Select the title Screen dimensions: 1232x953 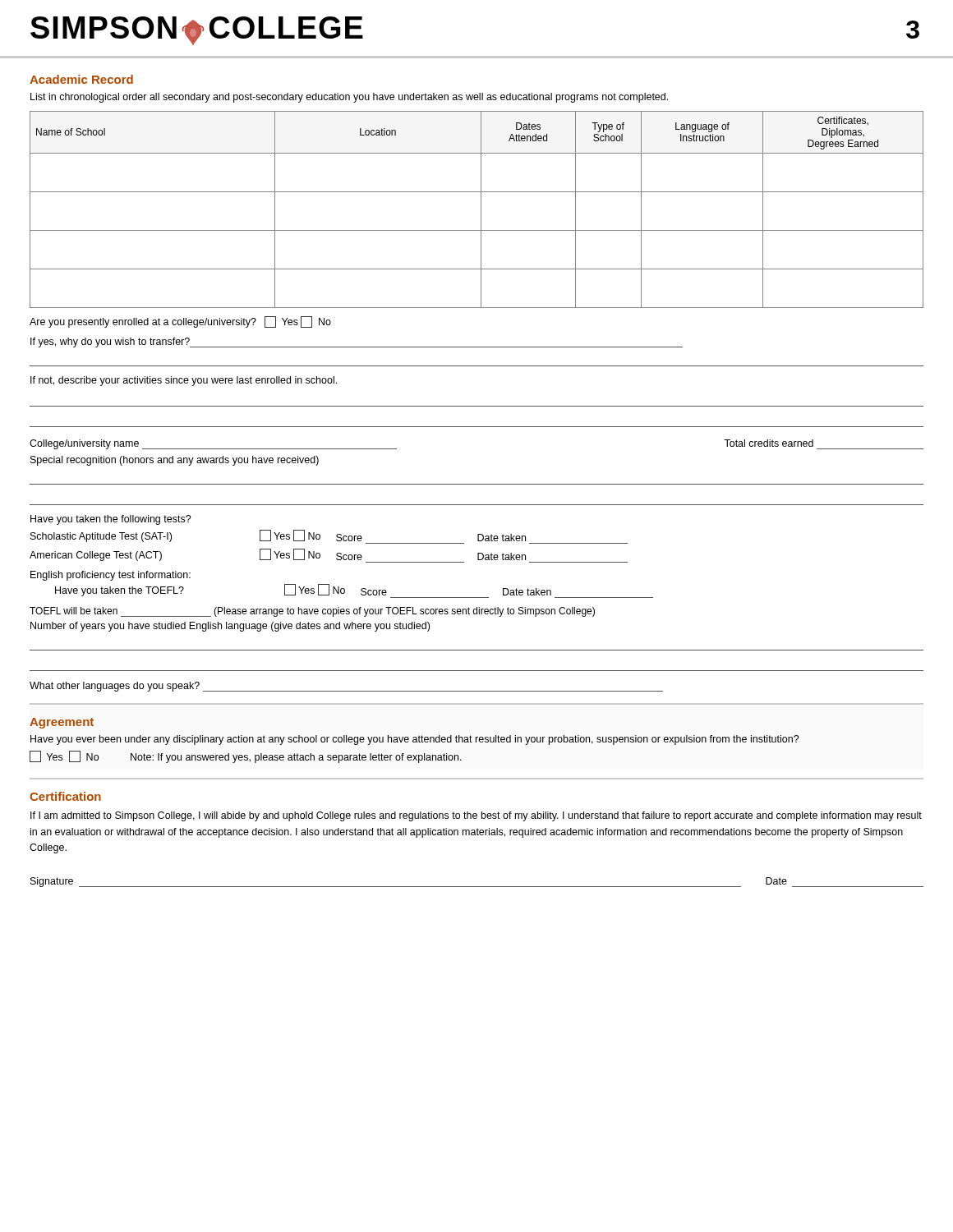[197, 28]
